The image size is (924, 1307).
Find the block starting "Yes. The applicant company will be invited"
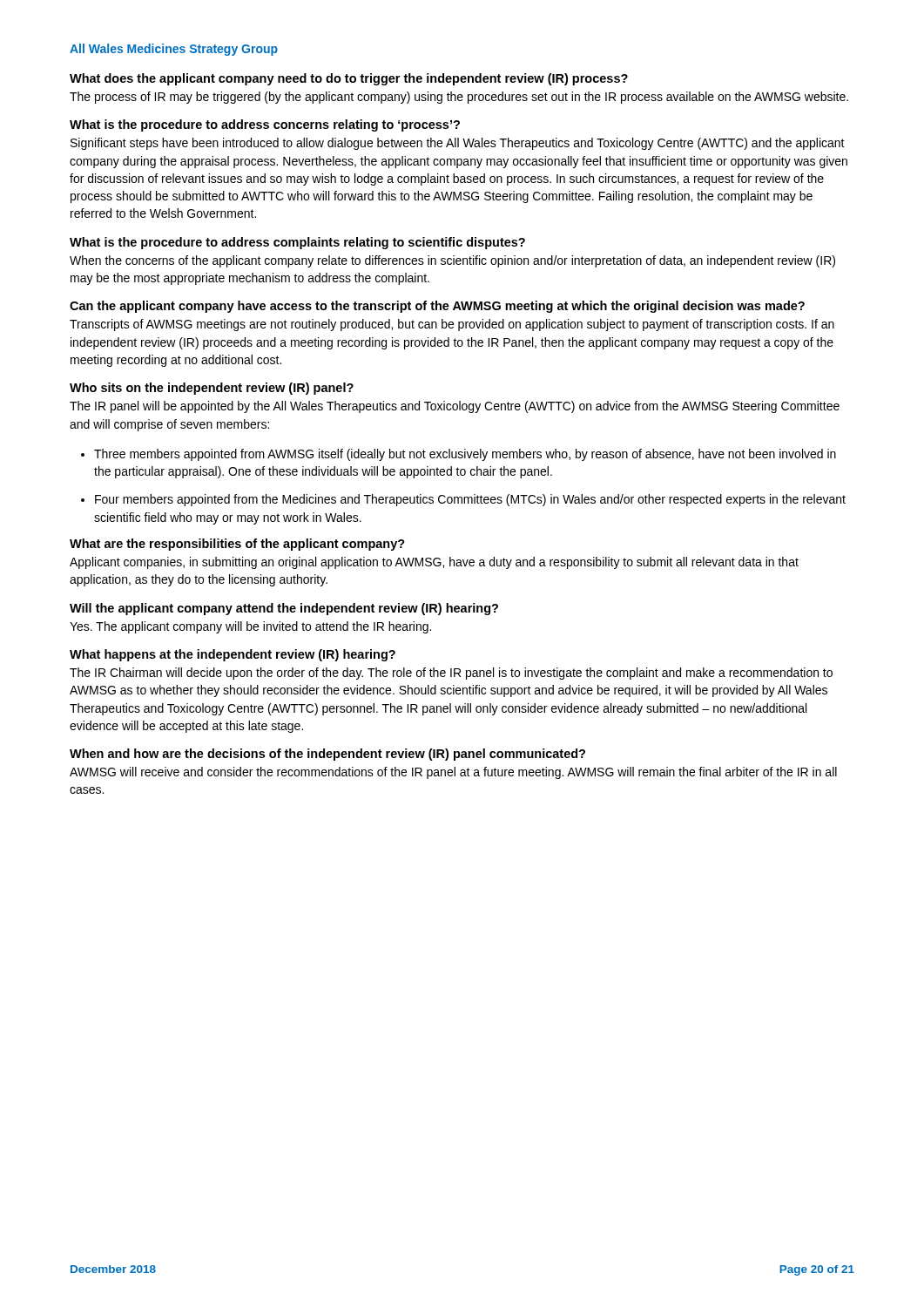click(251, 626)
